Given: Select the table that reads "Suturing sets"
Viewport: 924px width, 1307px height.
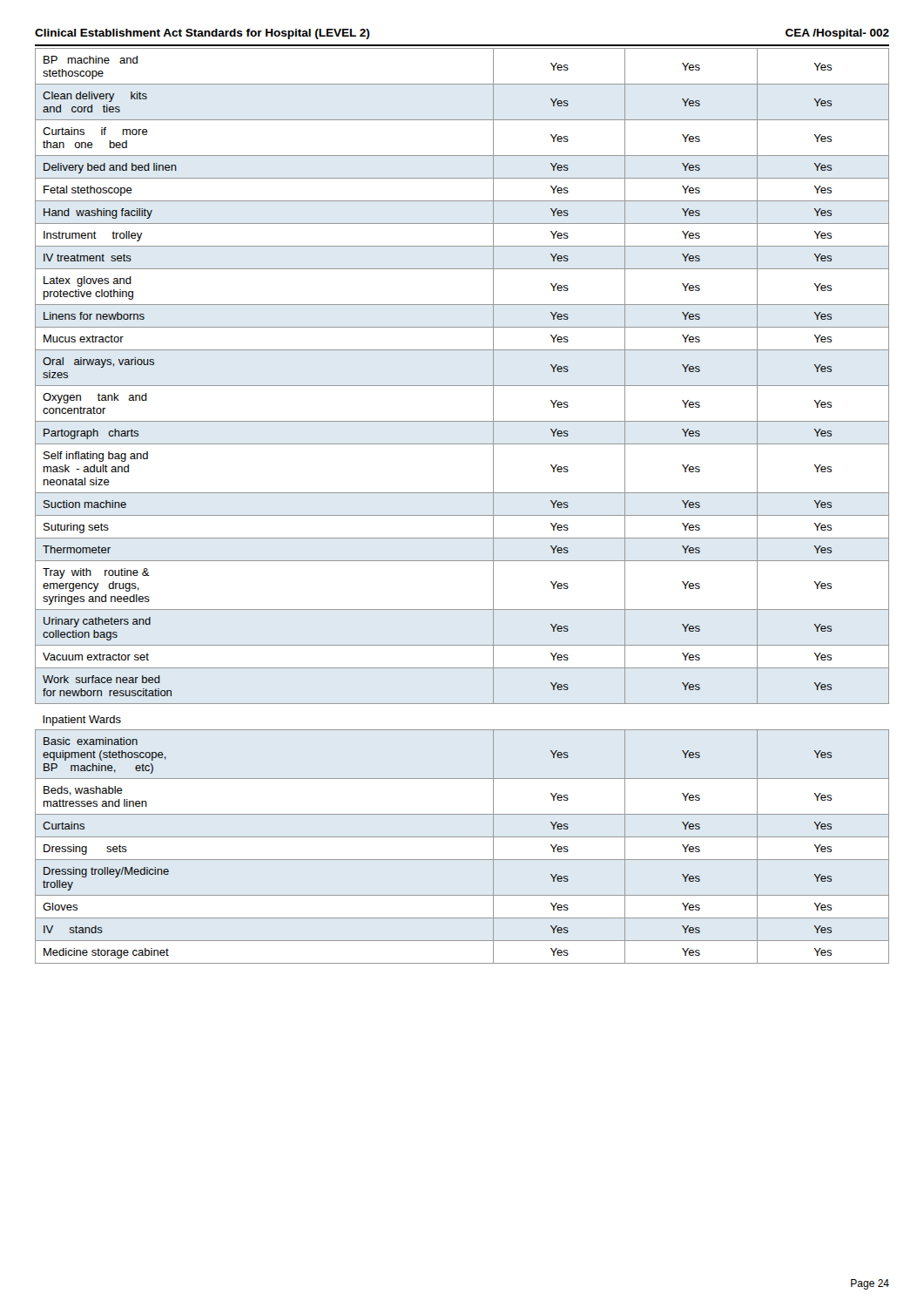Looking at the screenshot, I should [462, 506].
